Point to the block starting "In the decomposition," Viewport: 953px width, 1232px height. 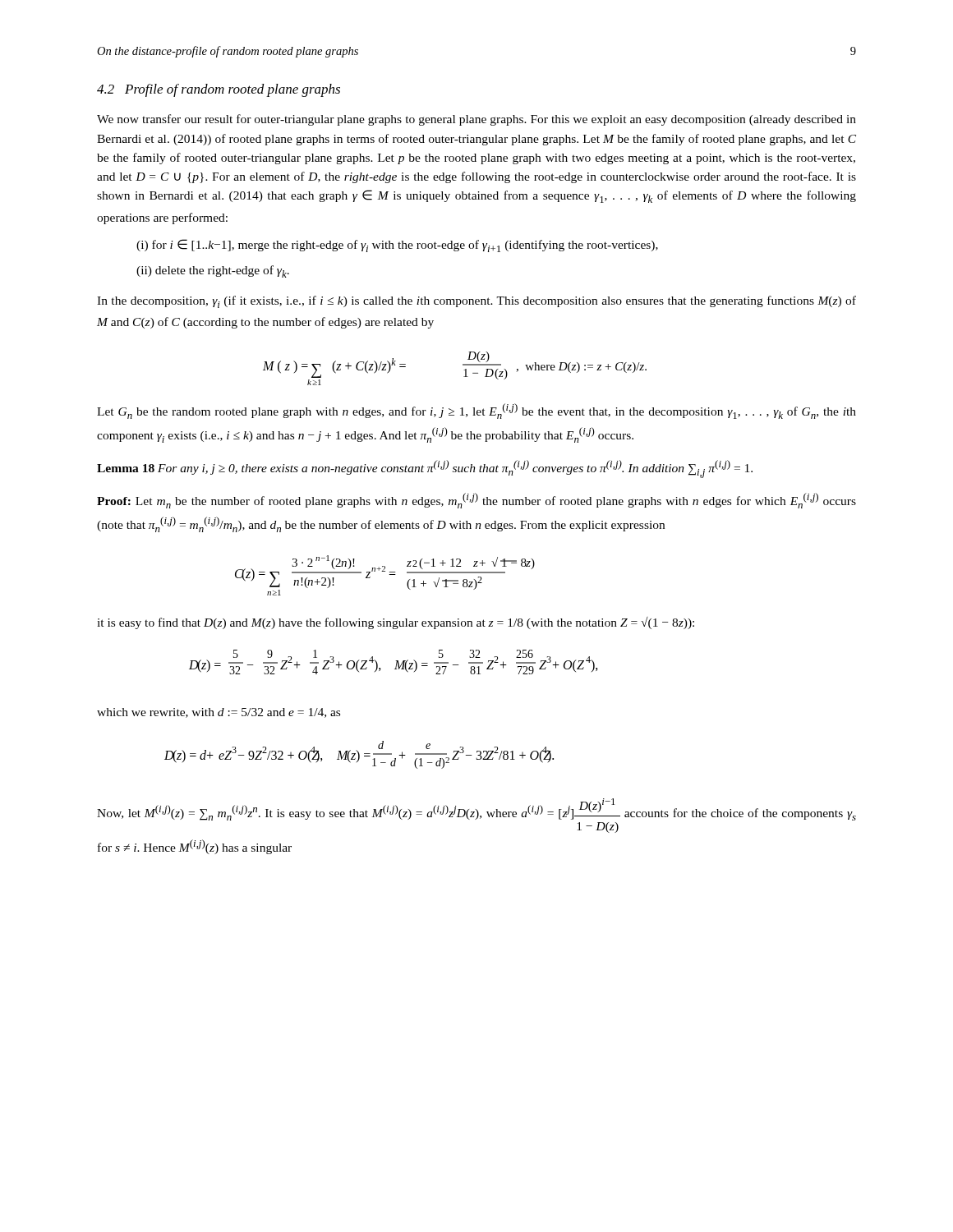[x=476, y=311]
